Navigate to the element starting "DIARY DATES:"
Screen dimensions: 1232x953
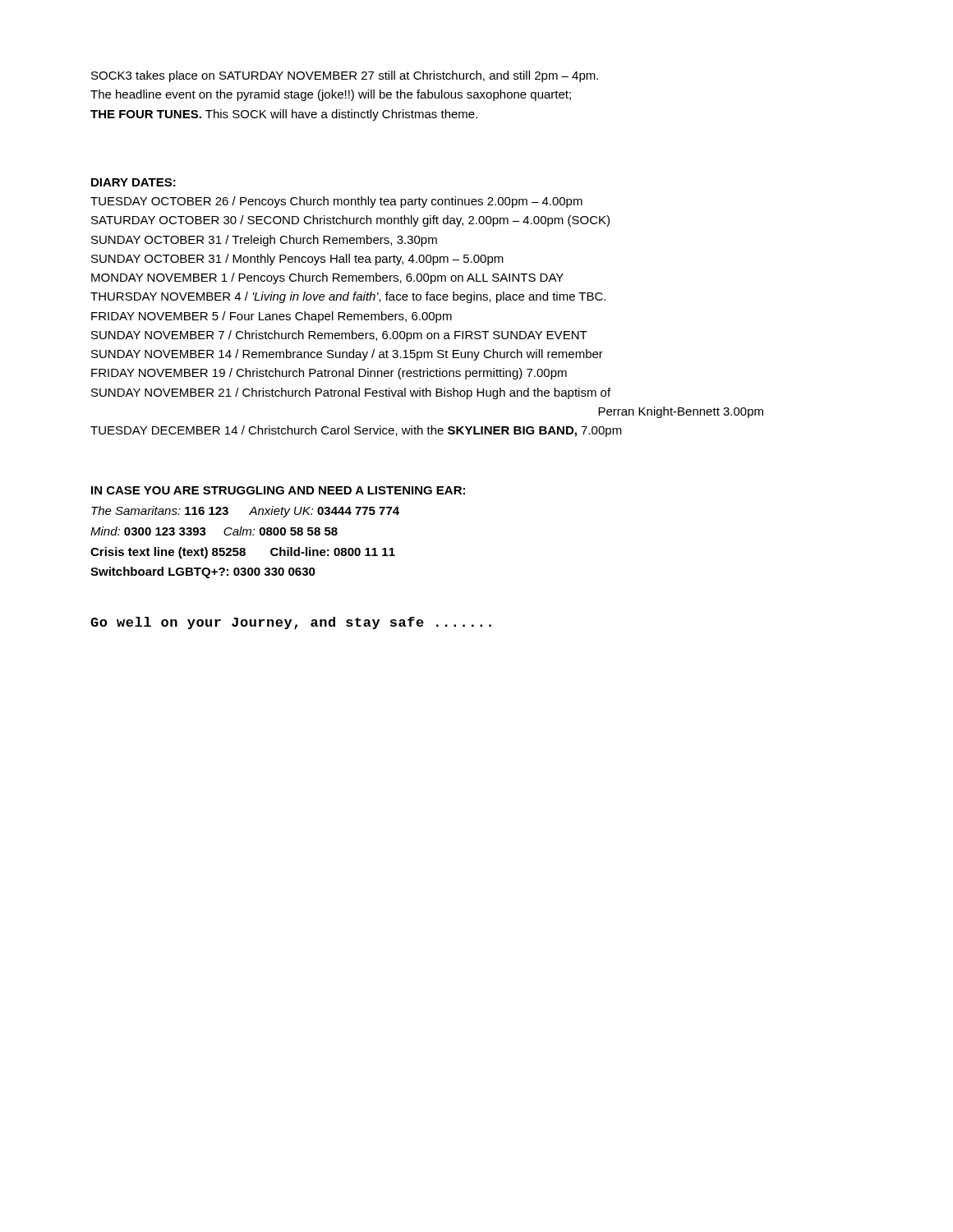(x=133, y=182)
